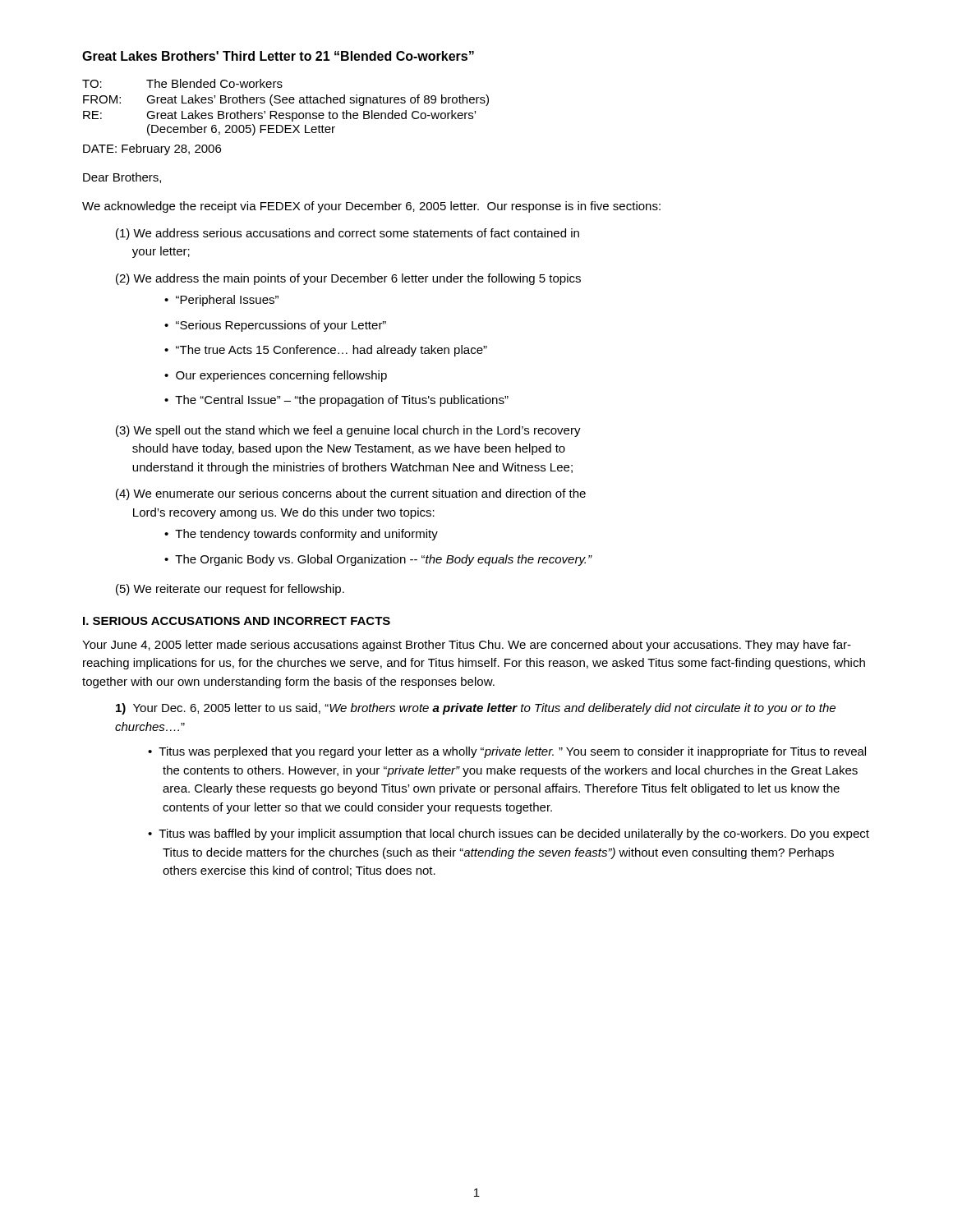Click where it says "Dear Brothers,"

click(x=122, y=177)
